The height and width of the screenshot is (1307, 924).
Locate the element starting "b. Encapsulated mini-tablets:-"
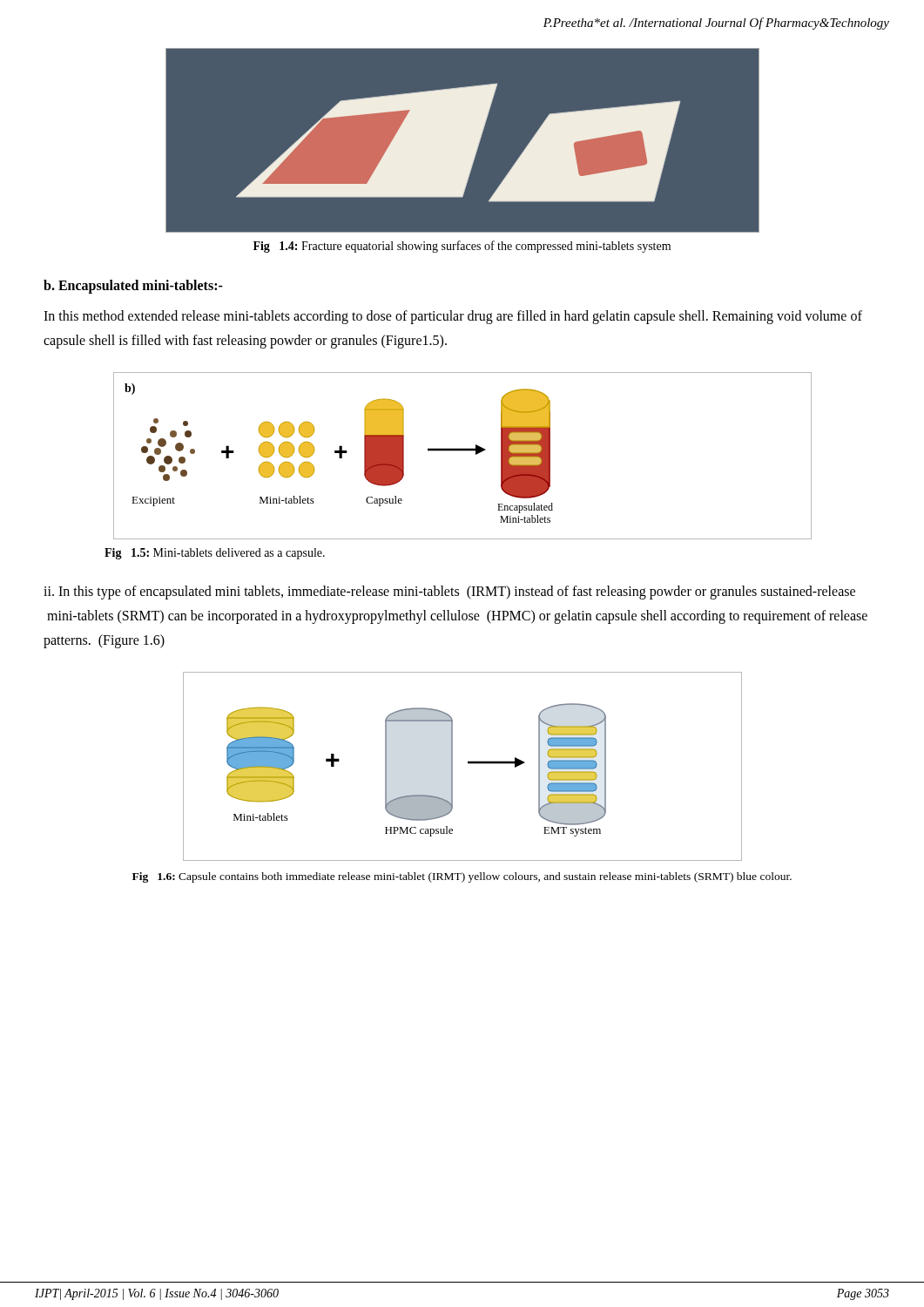(133, 285)
